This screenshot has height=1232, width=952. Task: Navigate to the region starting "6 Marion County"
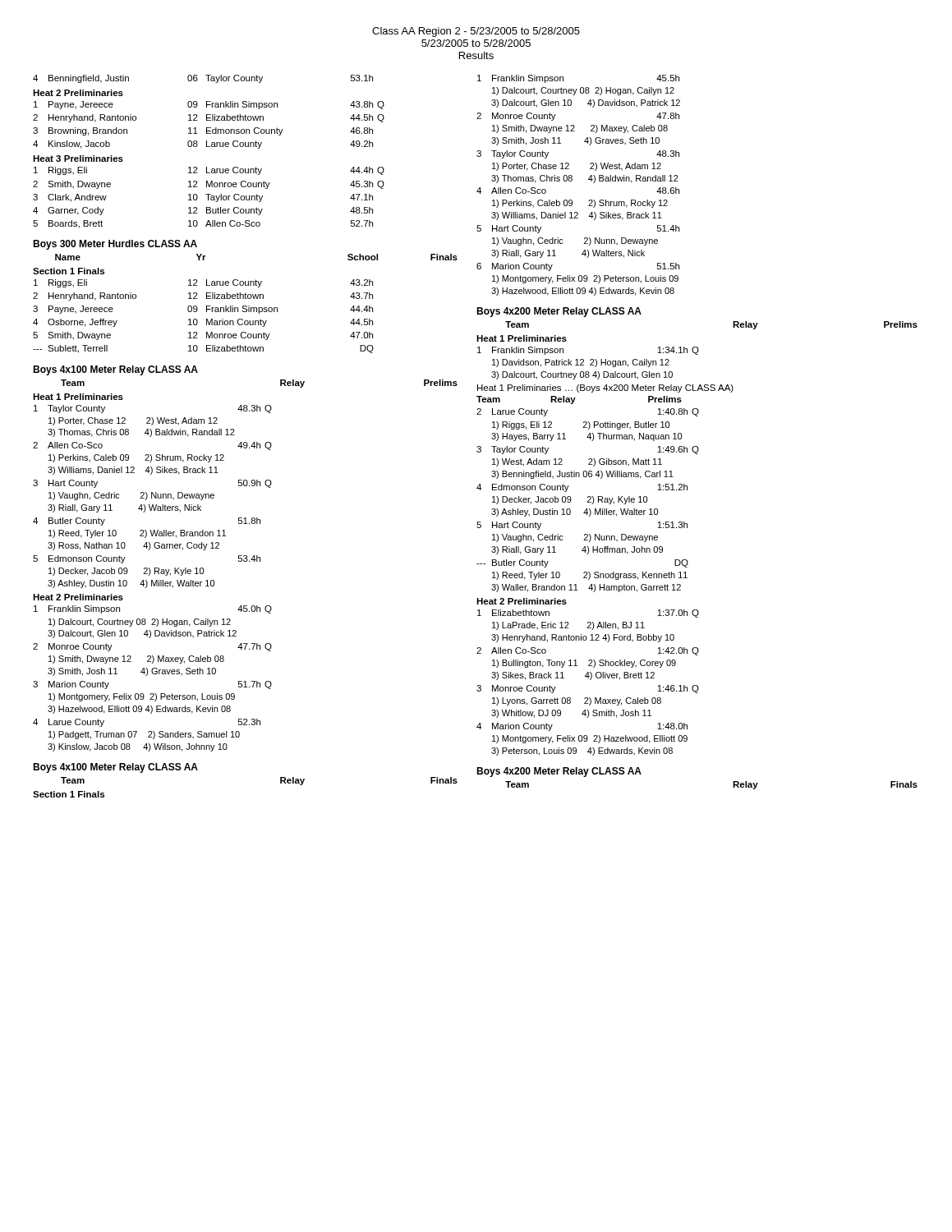(x=578, y=279)
